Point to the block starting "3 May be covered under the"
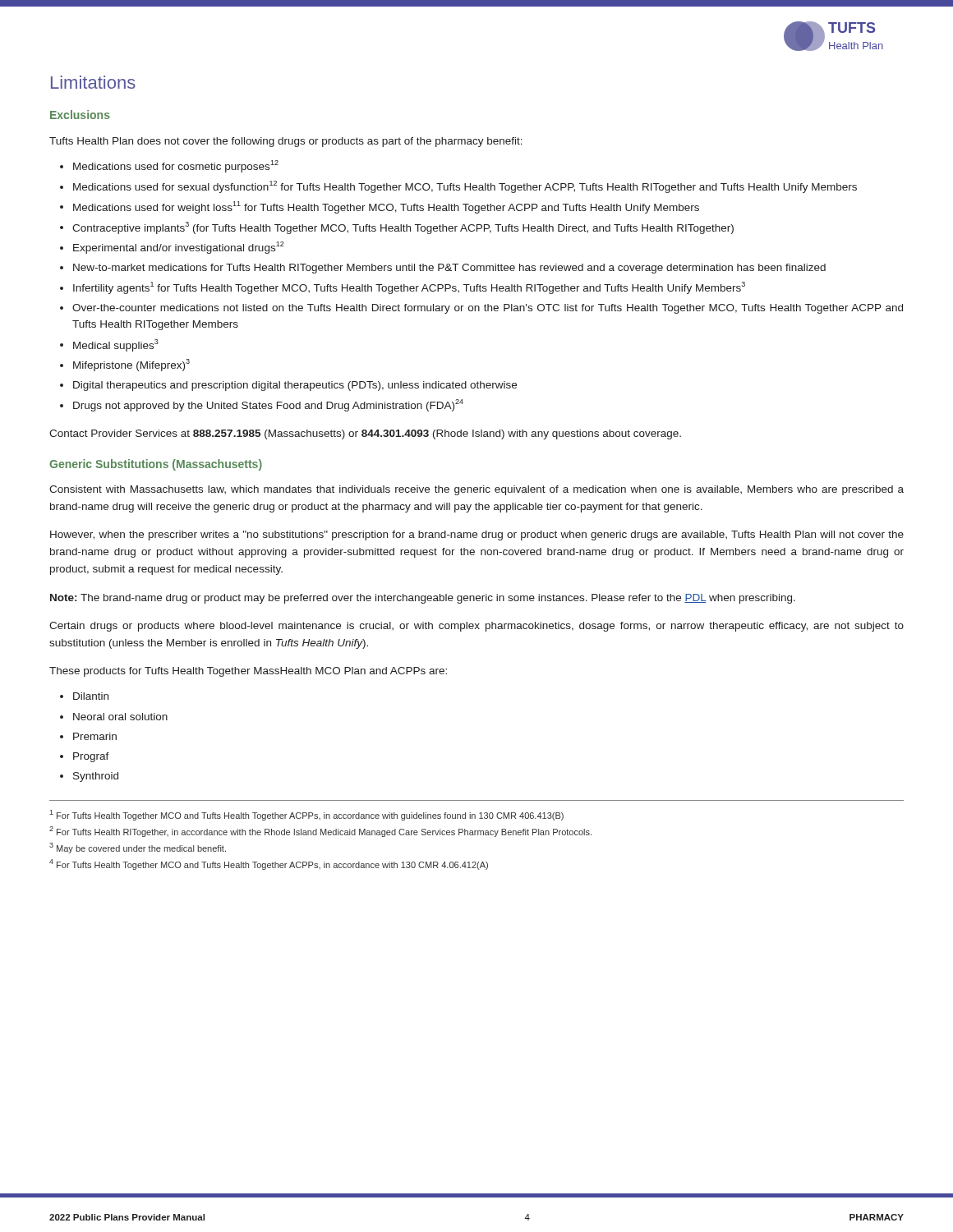Screen dimensions: 1232x953 pos(138,848)
